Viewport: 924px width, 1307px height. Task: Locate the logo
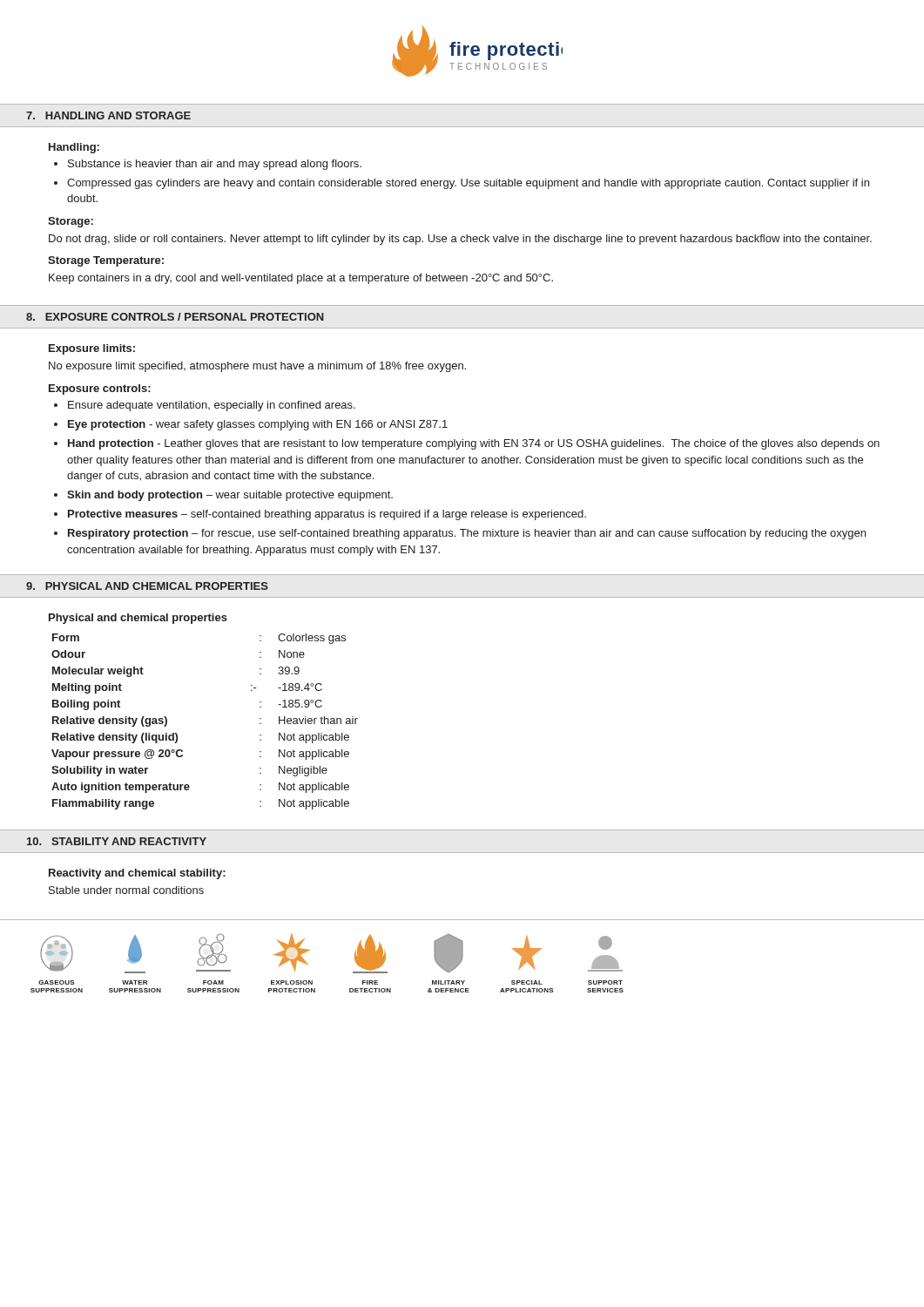click(x=462, y=52)
